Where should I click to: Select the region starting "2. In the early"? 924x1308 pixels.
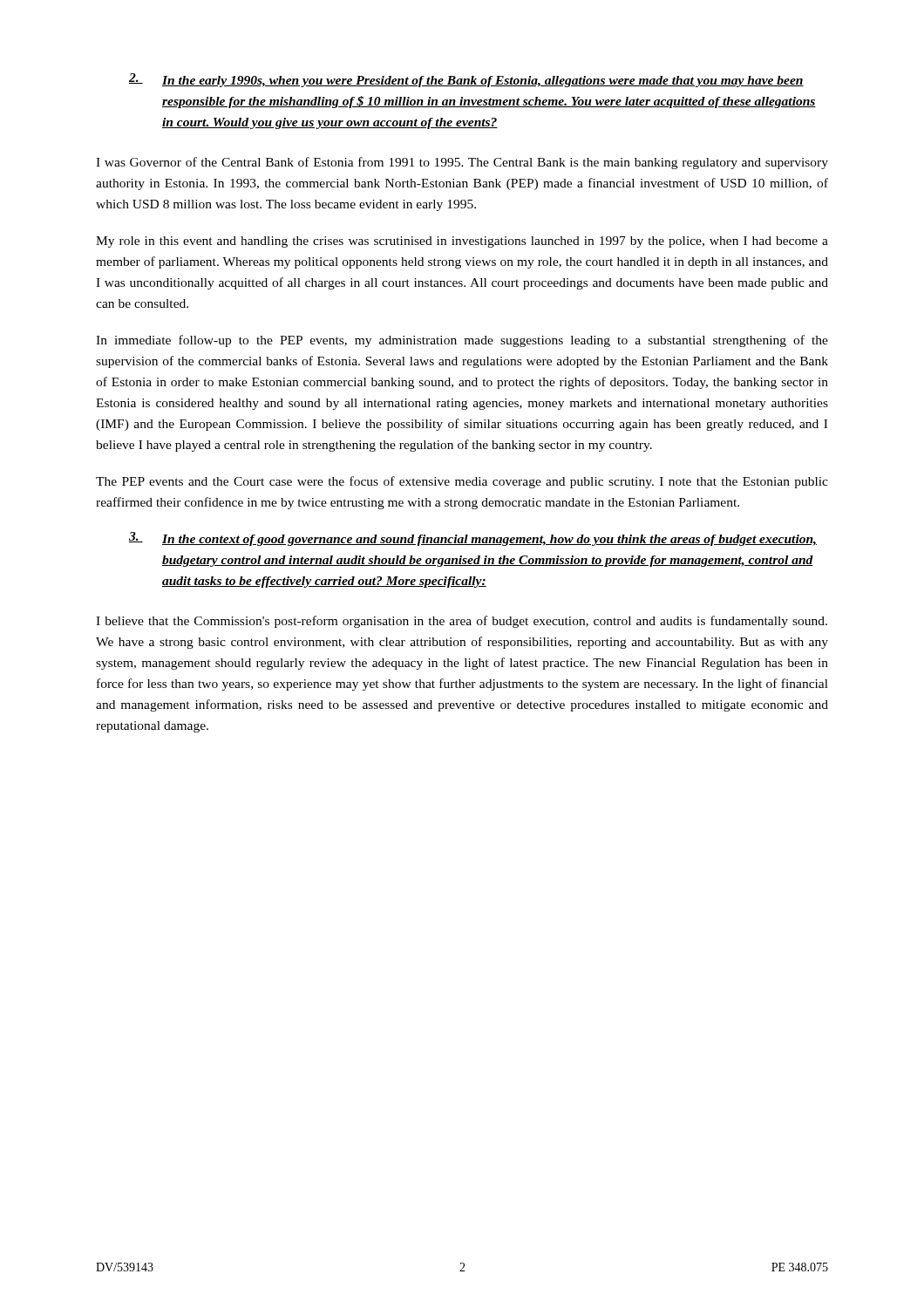[479, 101]
